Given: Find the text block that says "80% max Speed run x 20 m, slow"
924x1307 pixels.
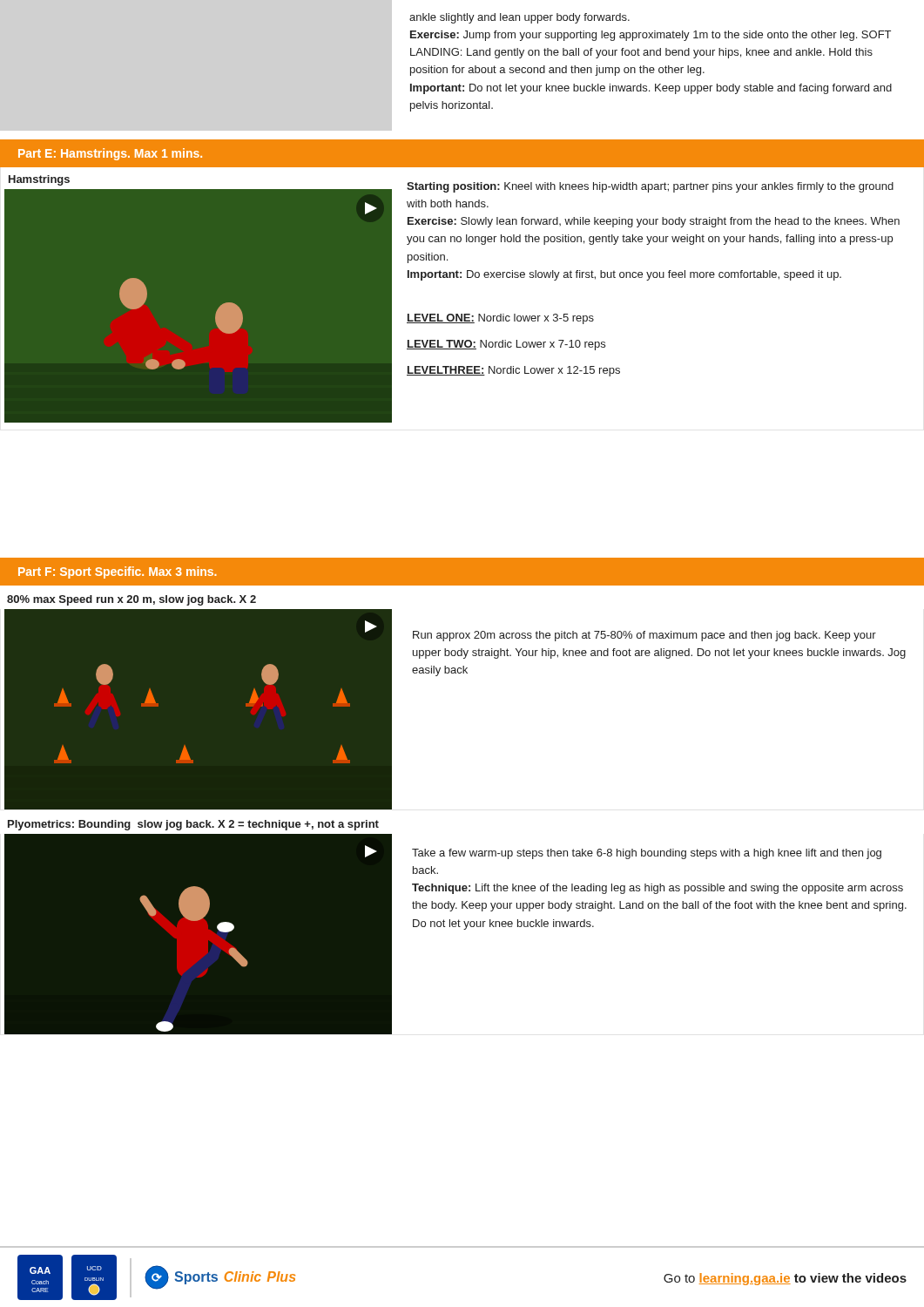Looking at the screenshot, I should click(132, 599).
